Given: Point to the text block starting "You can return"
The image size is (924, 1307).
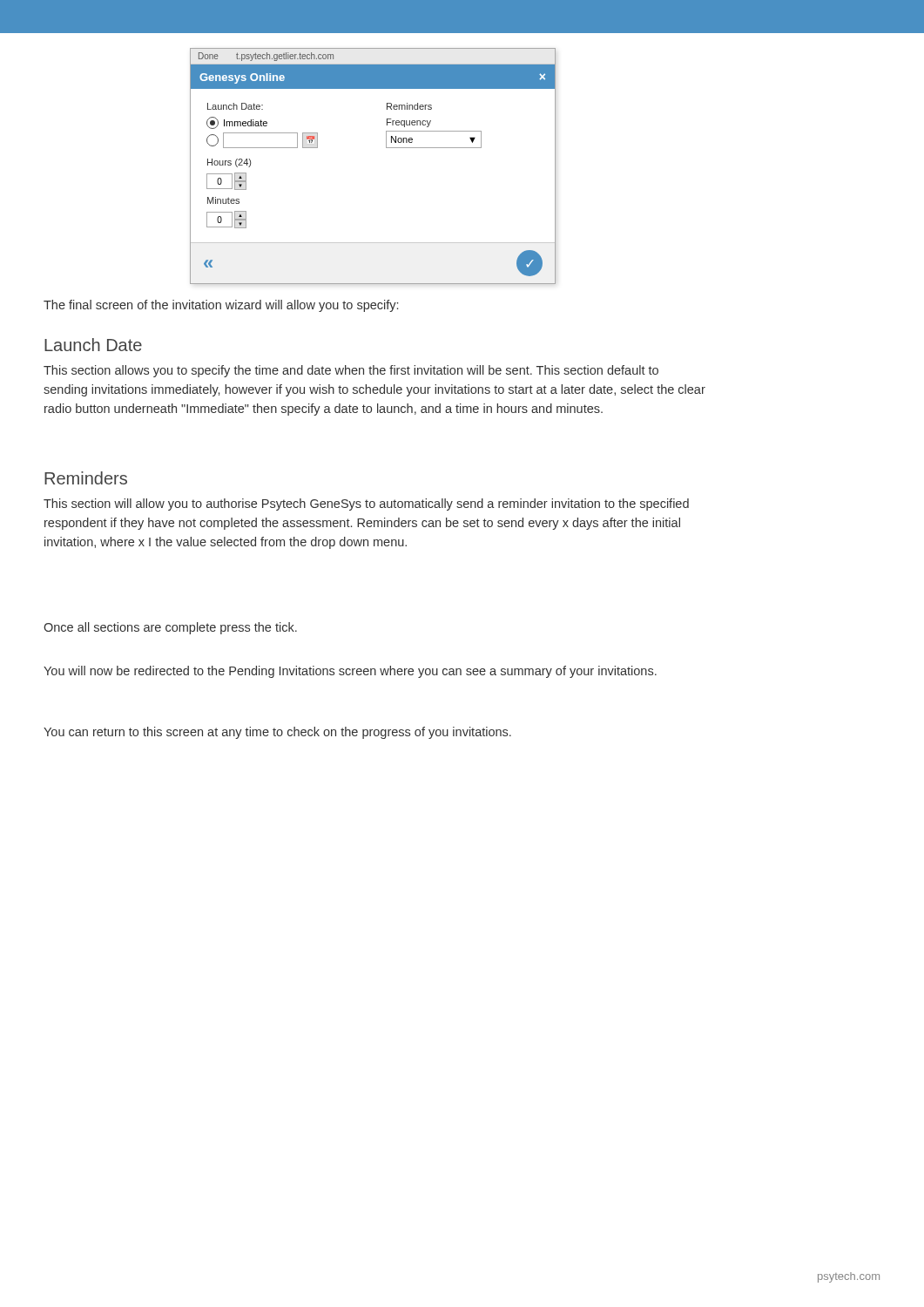Looking at the screenshot, I should coord(278,732).
